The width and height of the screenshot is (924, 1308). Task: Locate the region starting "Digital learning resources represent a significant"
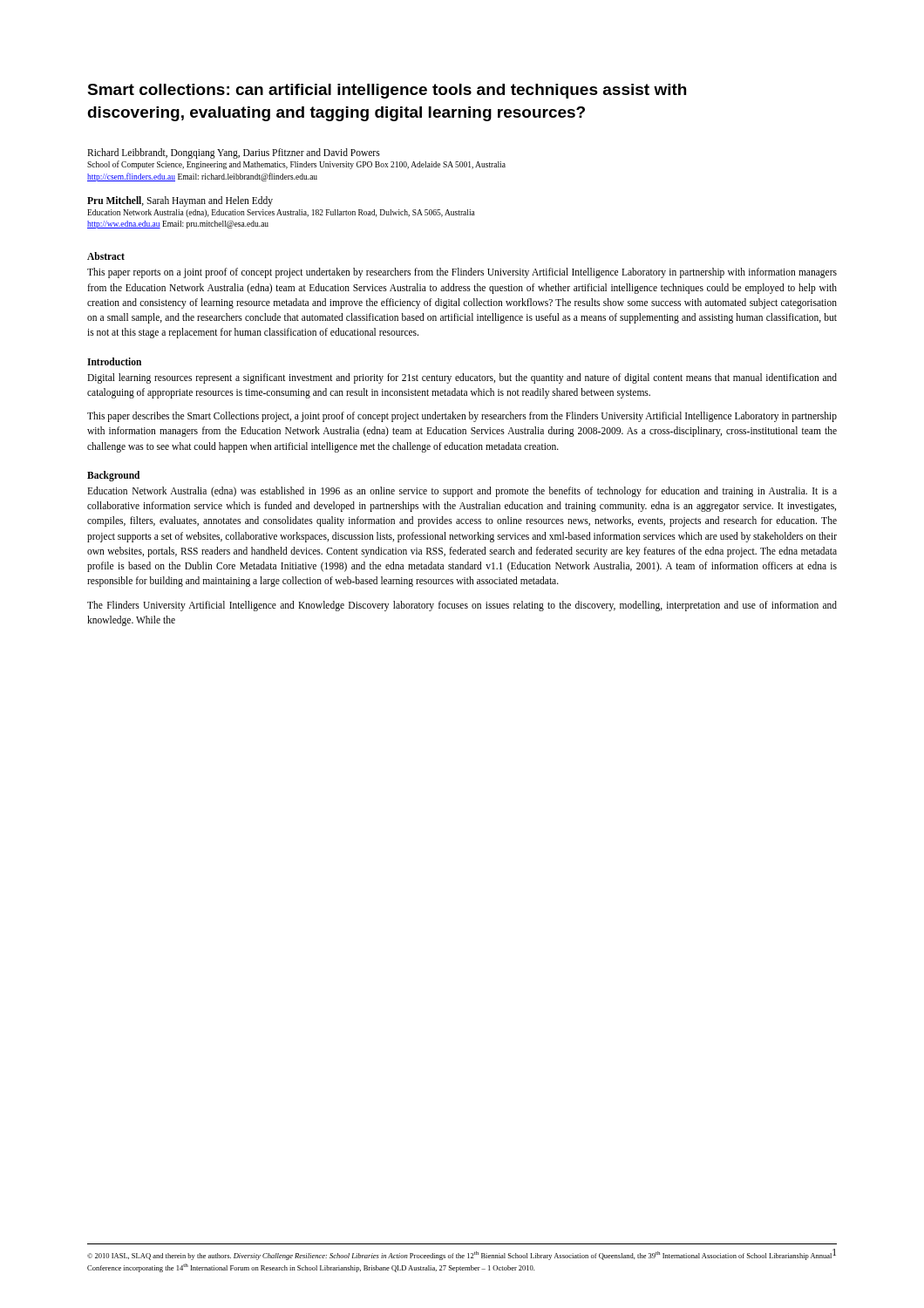(x=462, y=385)
